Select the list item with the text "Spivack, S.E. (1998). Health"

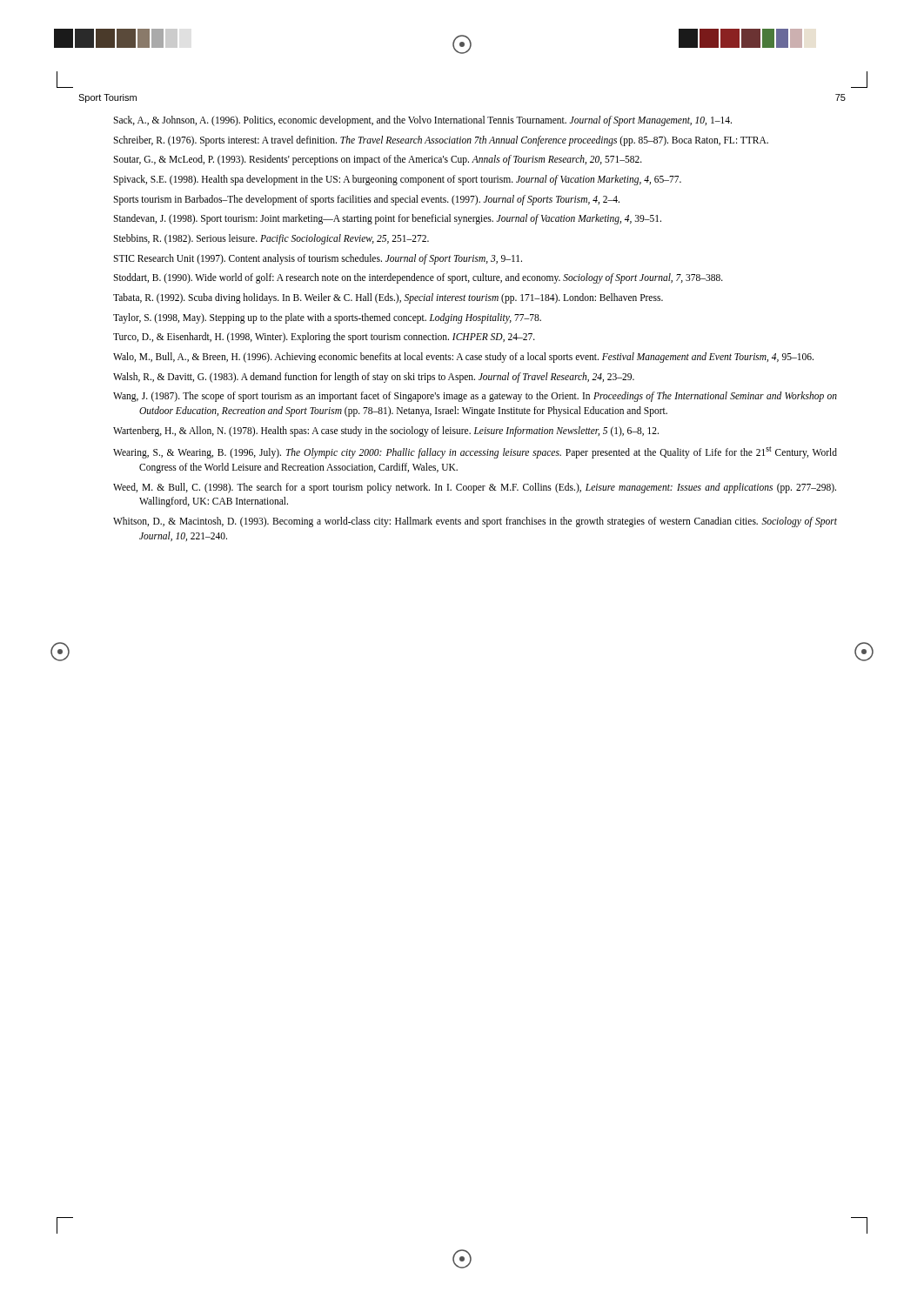click(397, 179)
